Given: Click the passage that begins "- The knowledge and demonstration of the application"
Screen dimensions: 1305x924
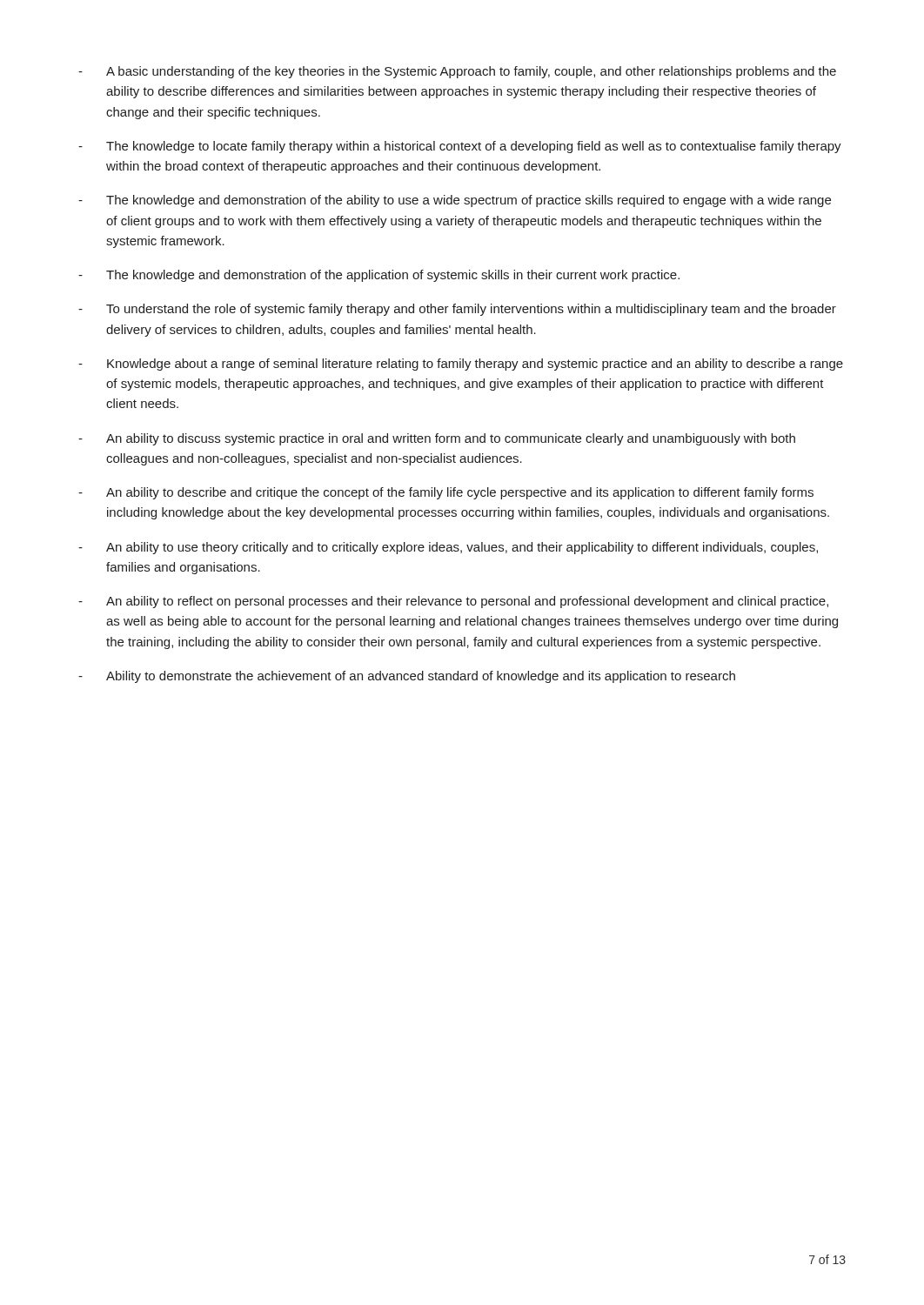Looking at the screenshot, I should click(462, 275).
